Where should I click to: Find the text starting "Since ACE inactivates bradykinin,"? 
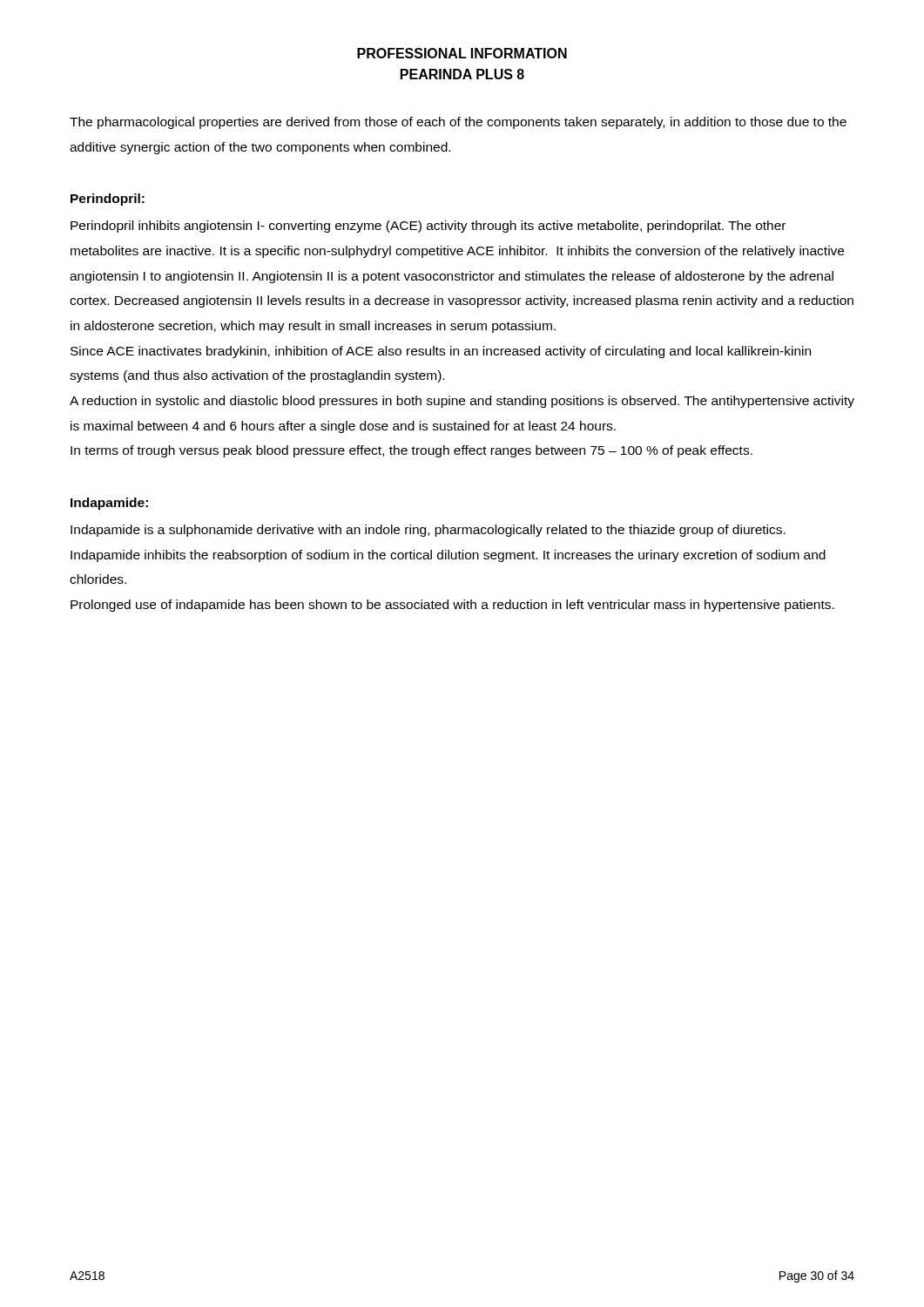coord(441,363)
